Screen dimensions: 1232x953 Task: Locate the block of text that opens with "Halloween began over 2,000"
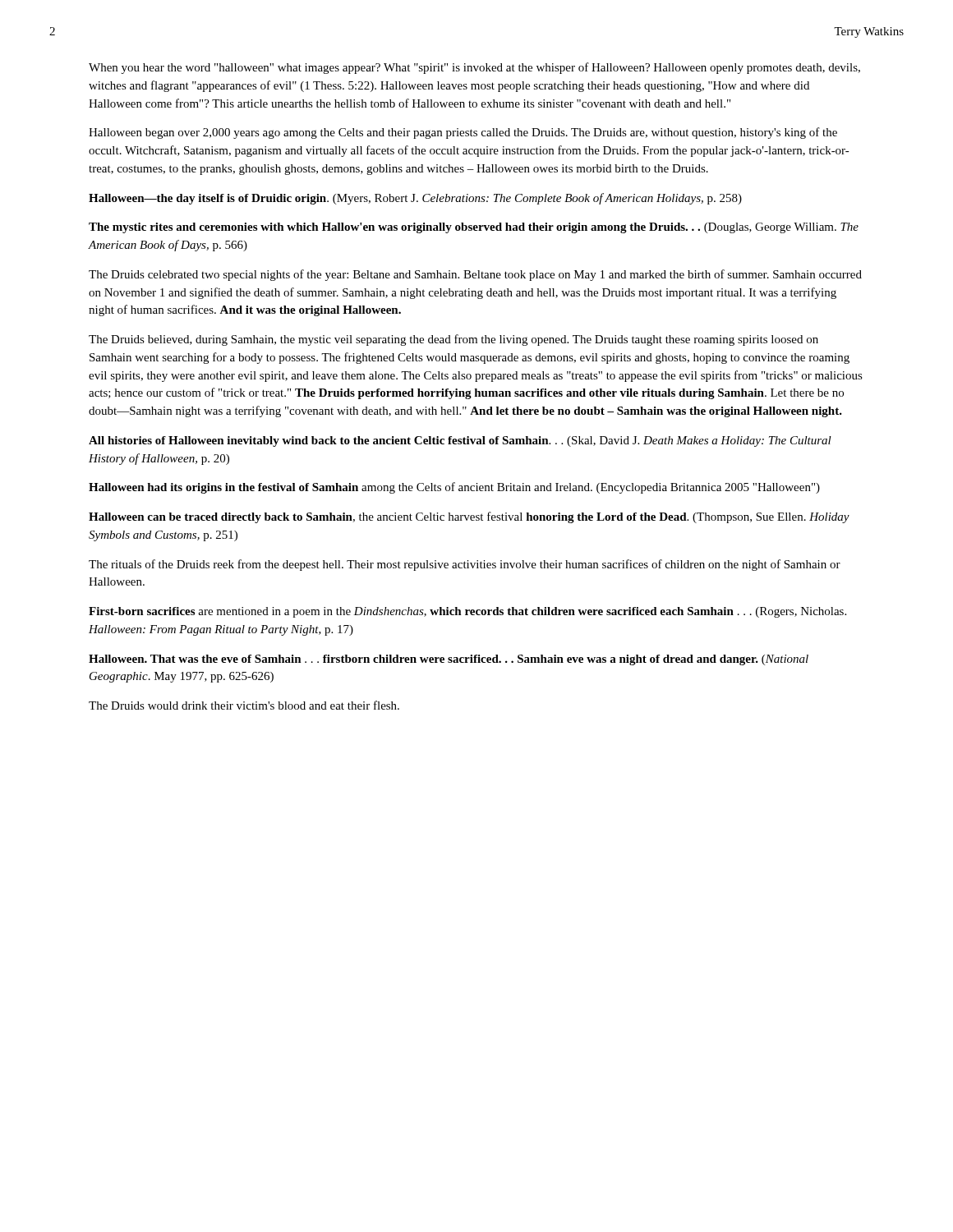point(469,150)
